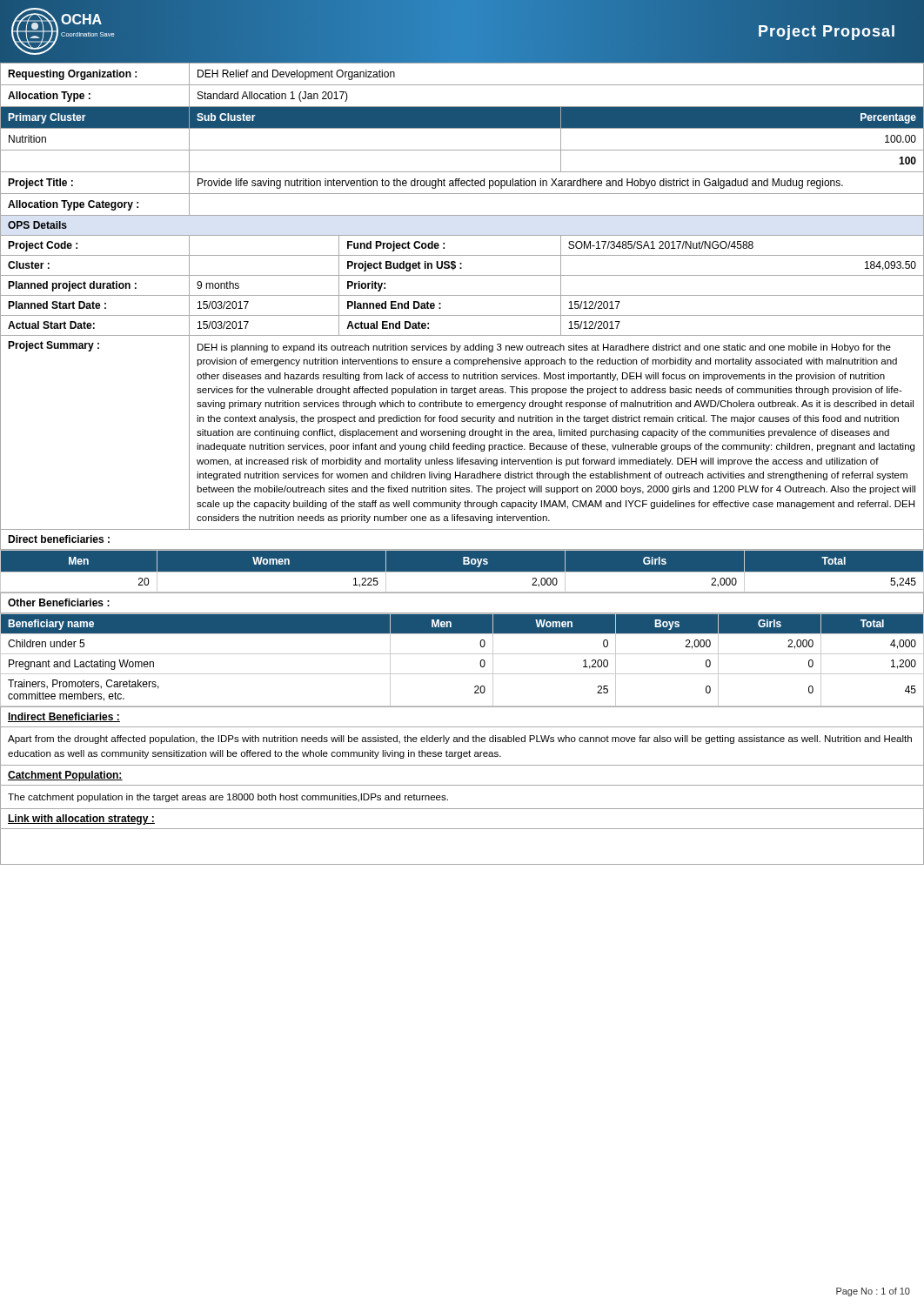Select the table that reads "Project Code :"
924x1305 pixels.
[462, 245]
